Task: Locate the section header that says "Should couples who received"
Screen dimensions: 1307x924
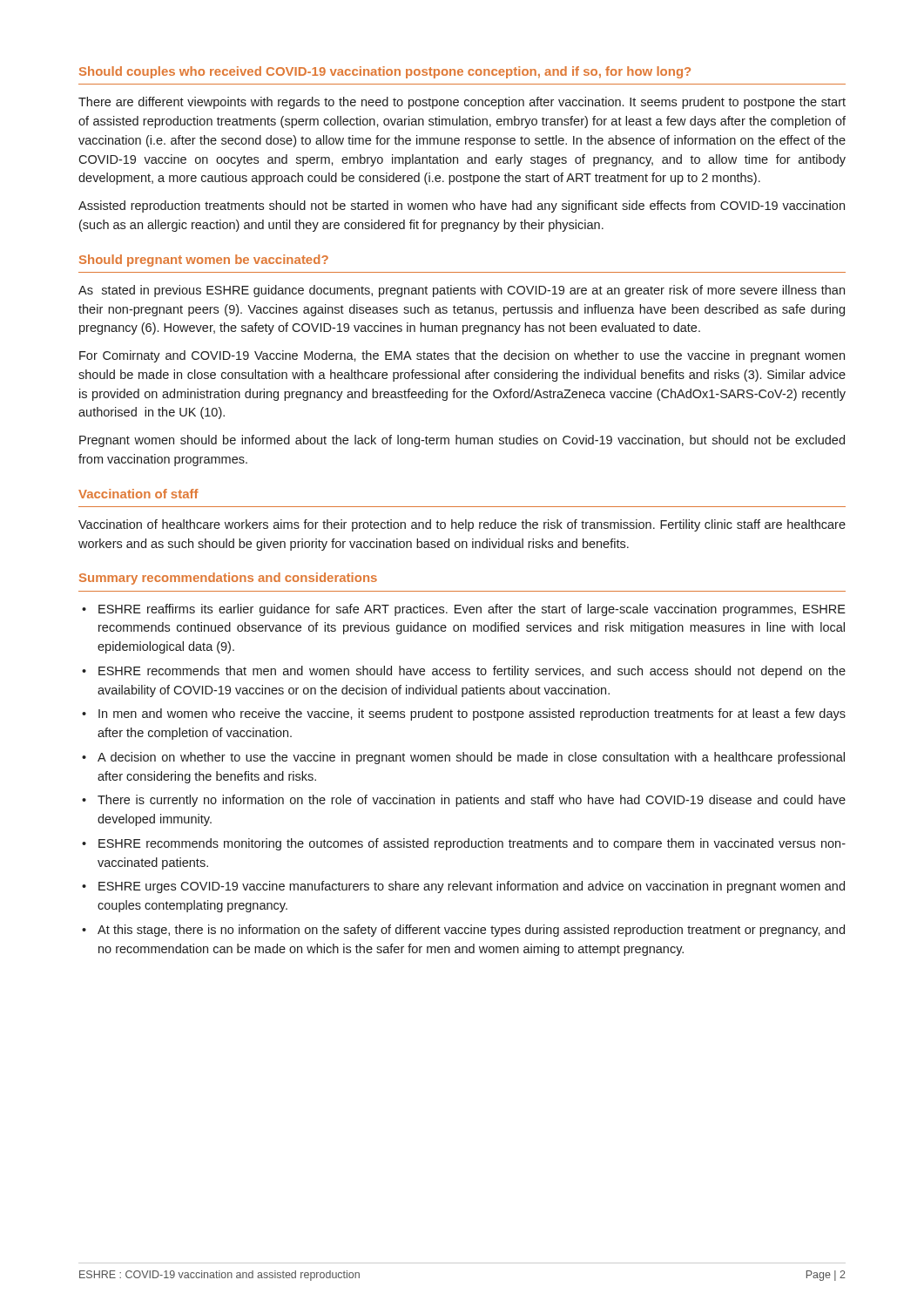Action: [x=385, y=71]
